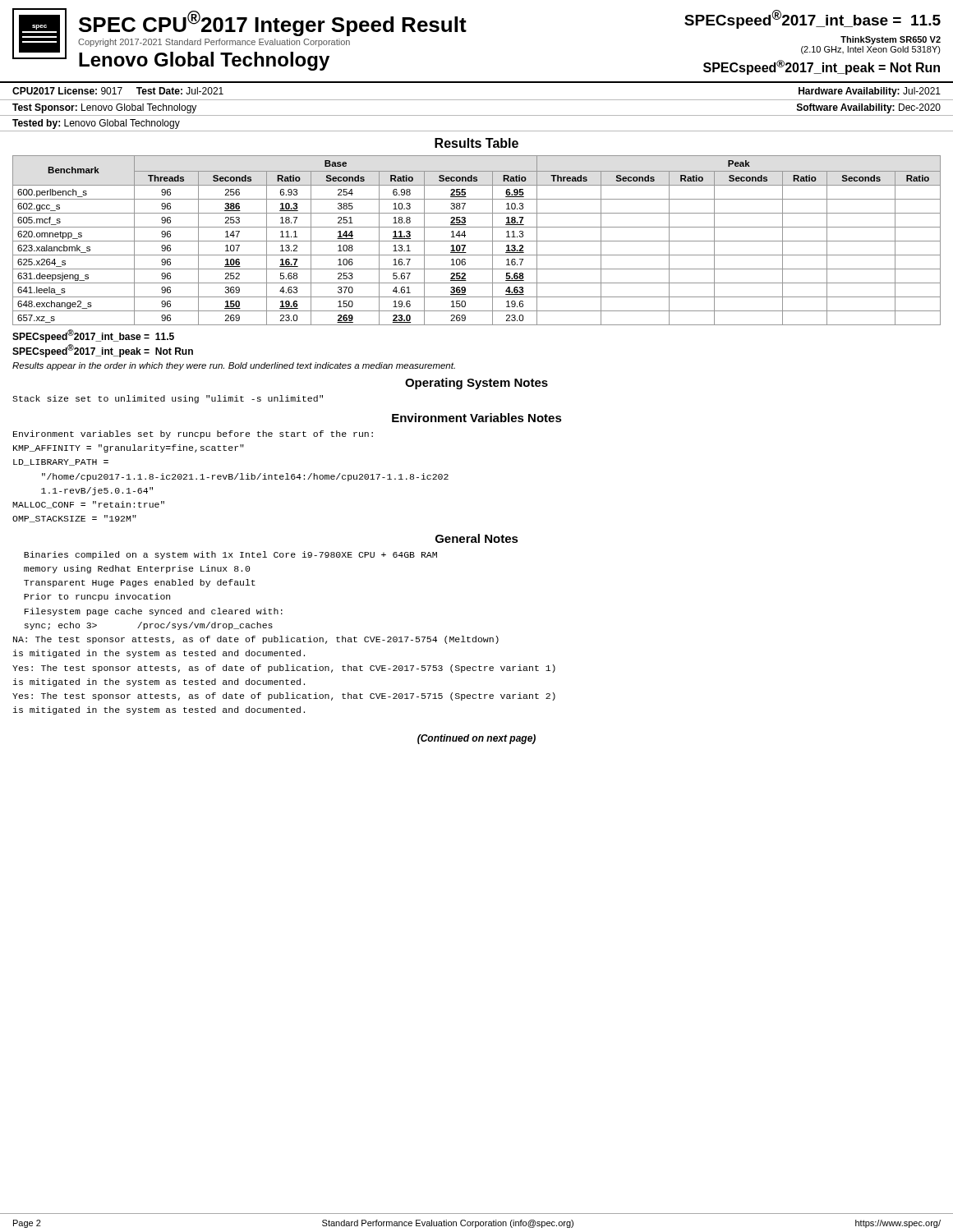Locate the block of text that opens with "Environment variables set by runcpu before the"

[x=231, y=476]
